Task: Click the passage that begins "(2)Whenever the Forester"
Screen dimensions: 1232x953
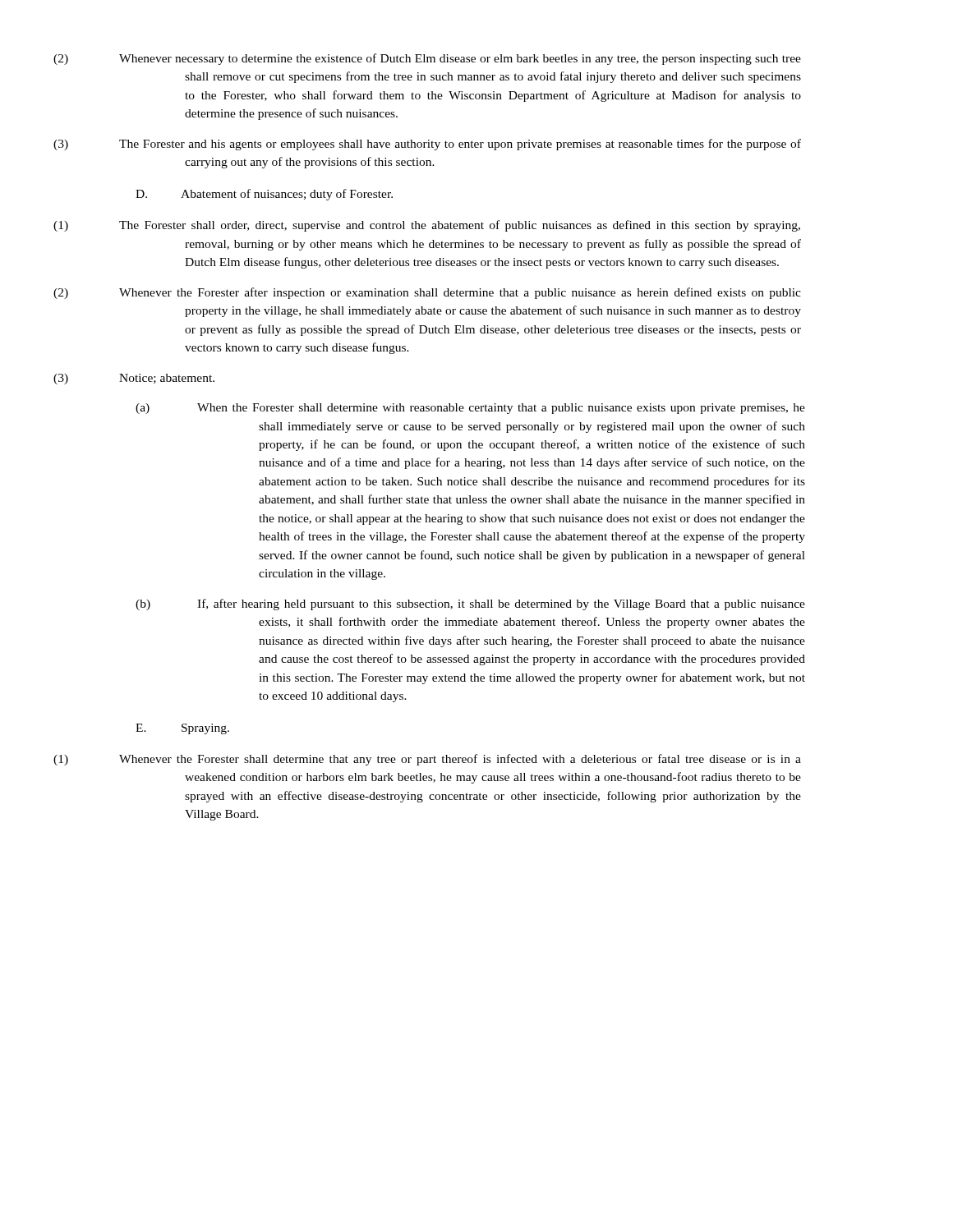Action: 476,320
